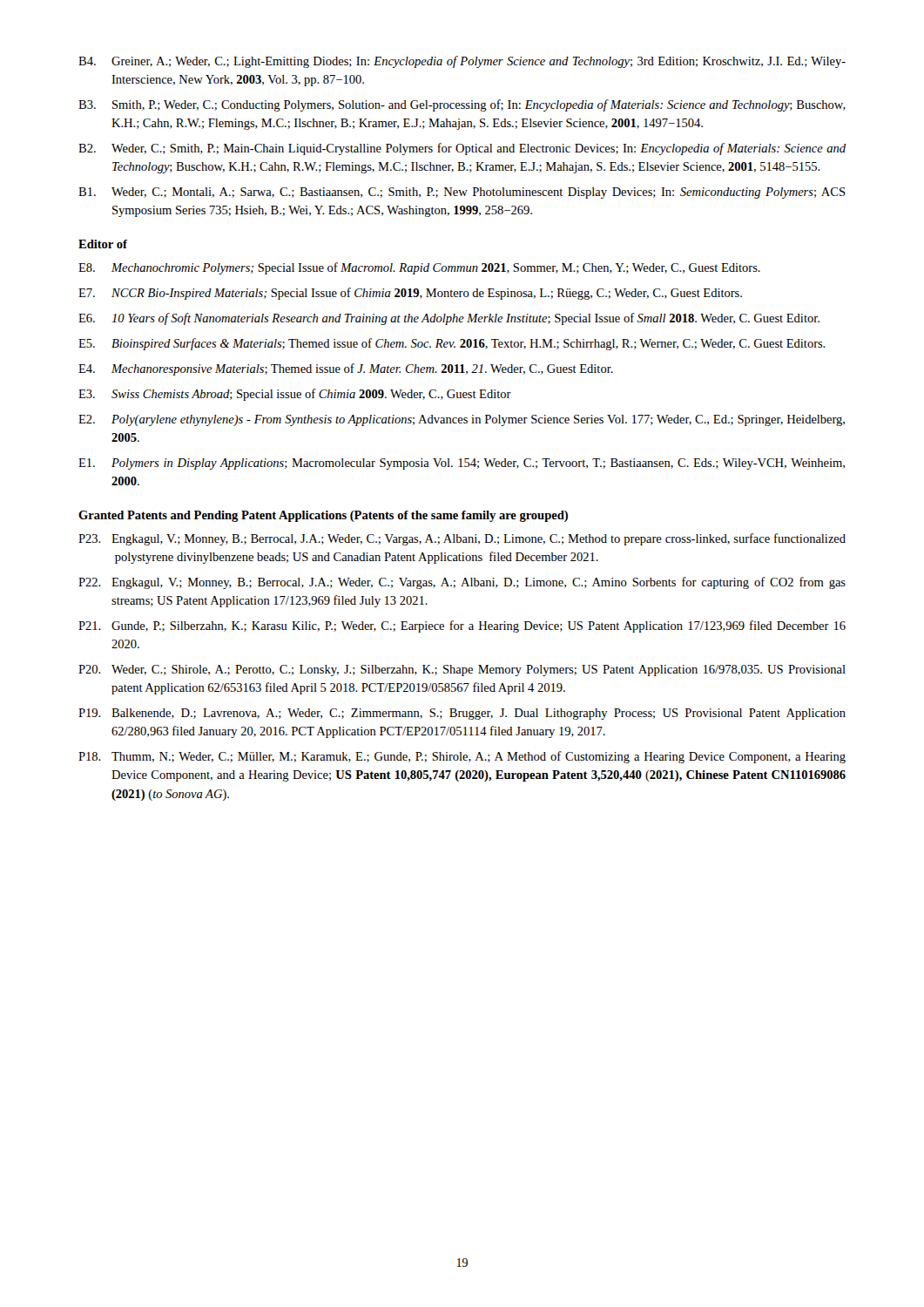The height and width of the screenshot is (1307, 924).
Task: Click the passage that begins "E2. Poly(arylene ethynylene)s - From Synthesis to Applications;"
Action: coord(462,429)
